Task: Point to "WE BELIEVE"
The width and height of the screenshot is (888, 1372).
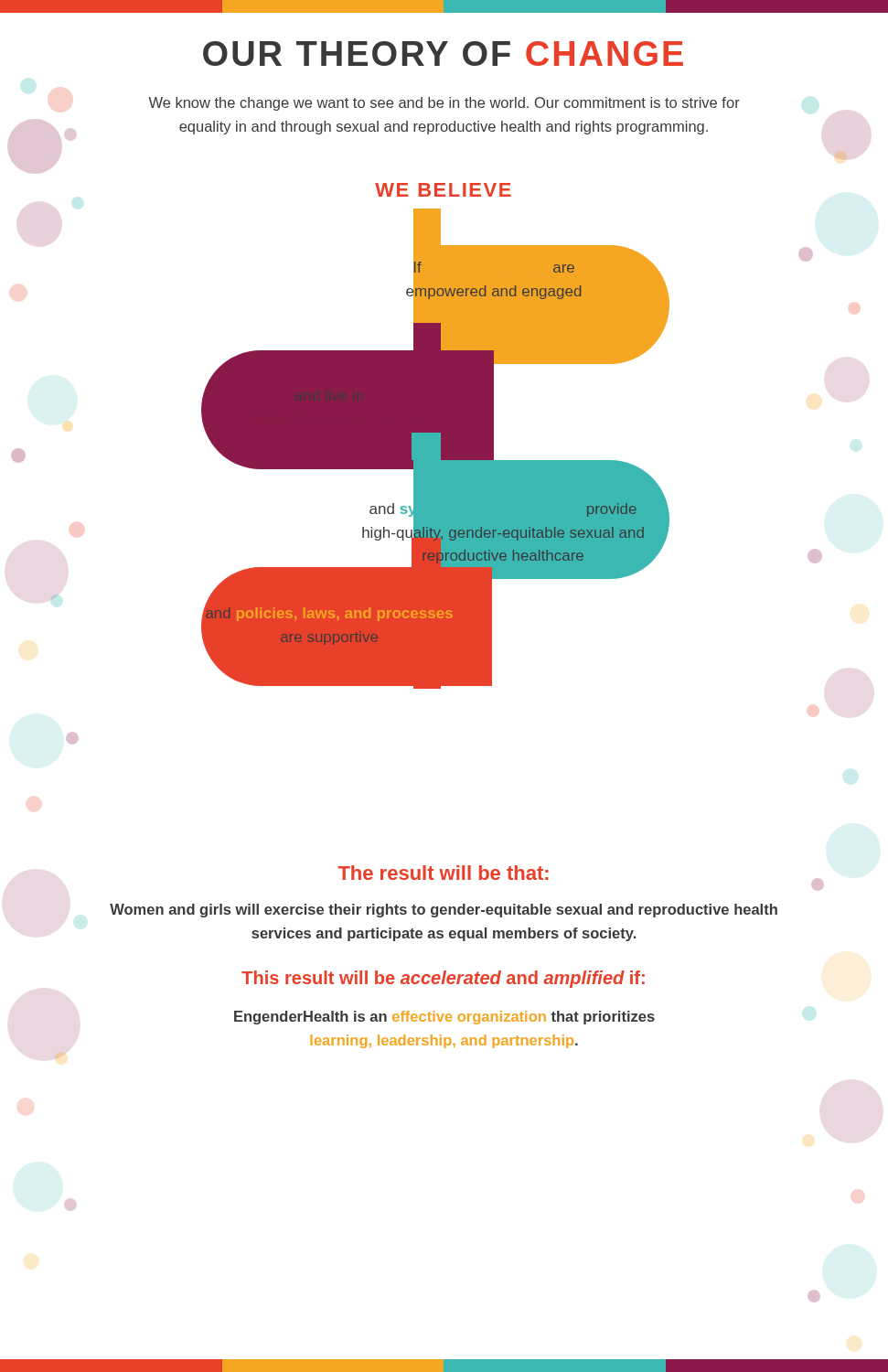Action: point(444,190)
